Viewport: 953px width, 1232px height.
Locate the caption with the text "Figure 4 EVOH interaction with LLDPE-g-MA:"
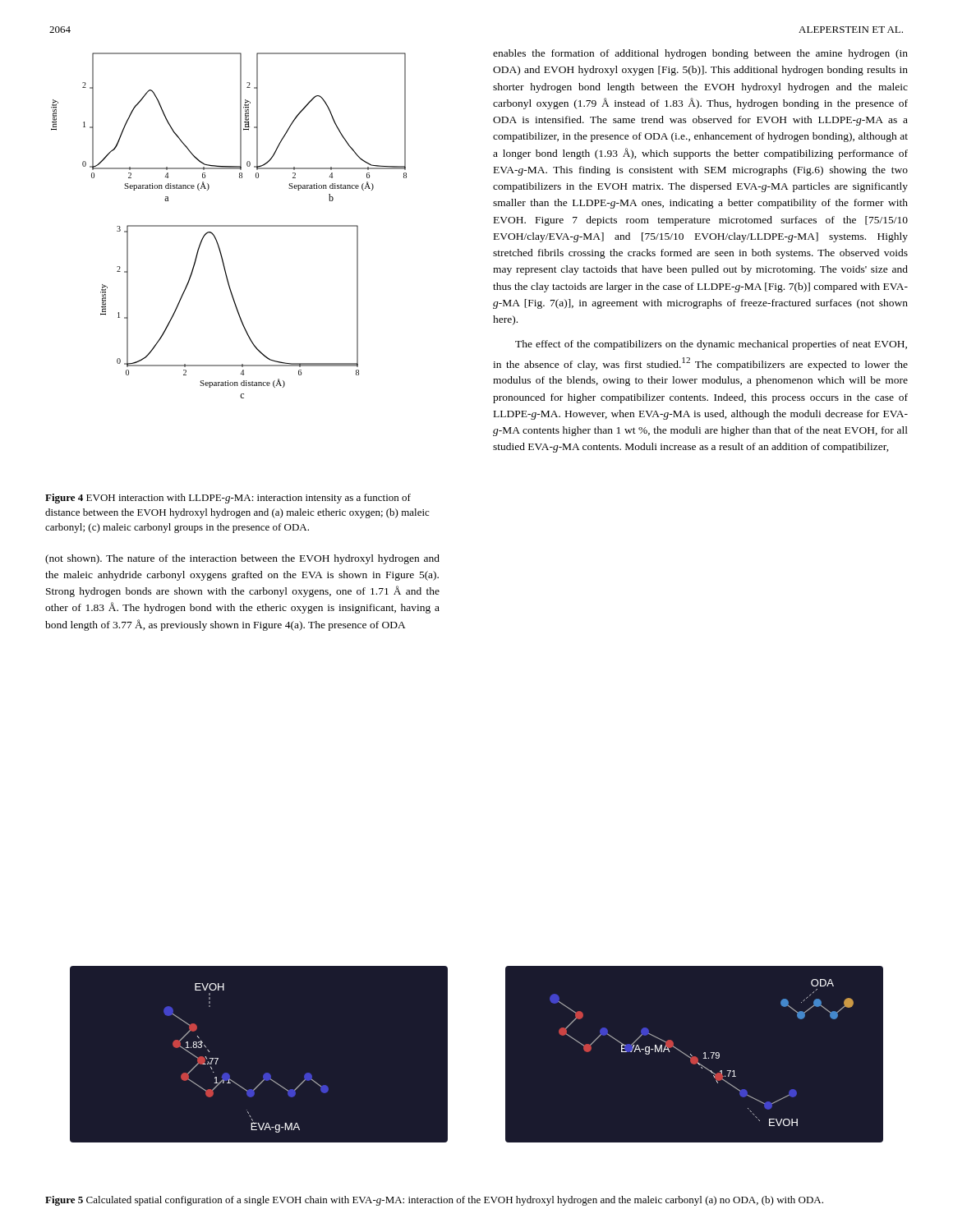click(x=237, y=512)
